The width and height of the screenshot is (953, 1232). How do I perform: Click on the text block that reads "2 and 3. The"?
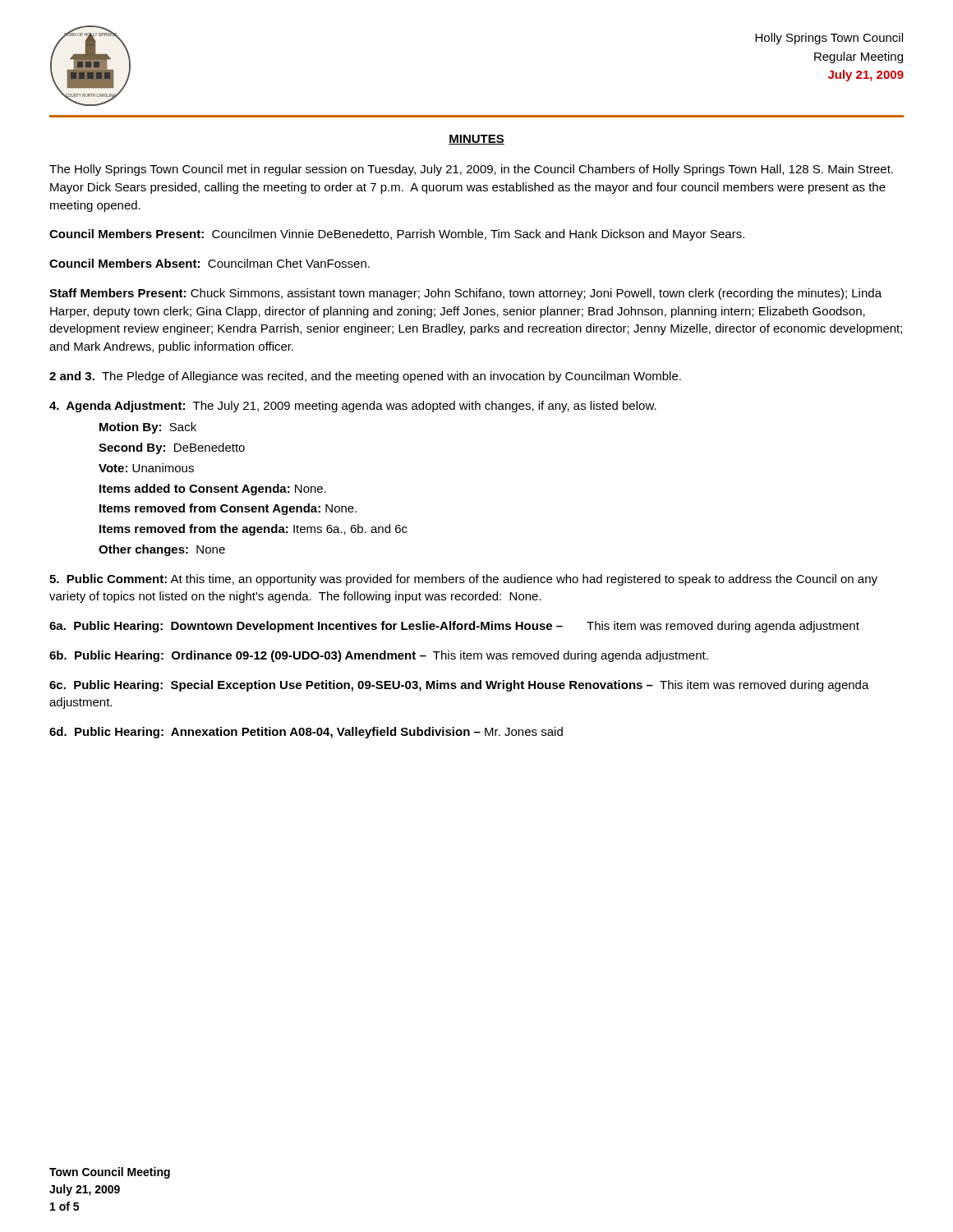click(x=366, y=376)
